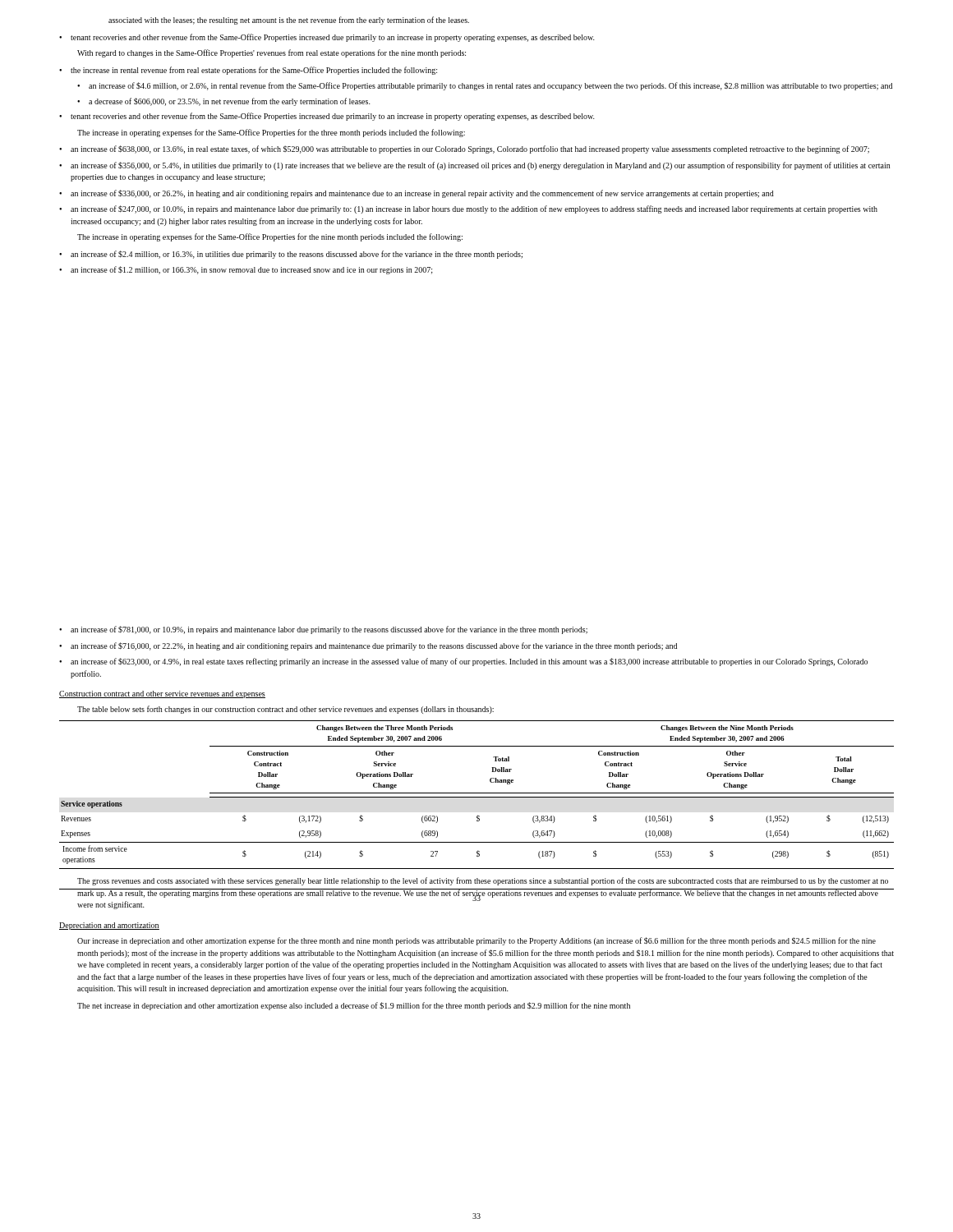Image resolution: width=953 pixels, height=1232 pixels.
Task: Click the passage that begins "• the increase"
Action: click(x=248, y=71)
